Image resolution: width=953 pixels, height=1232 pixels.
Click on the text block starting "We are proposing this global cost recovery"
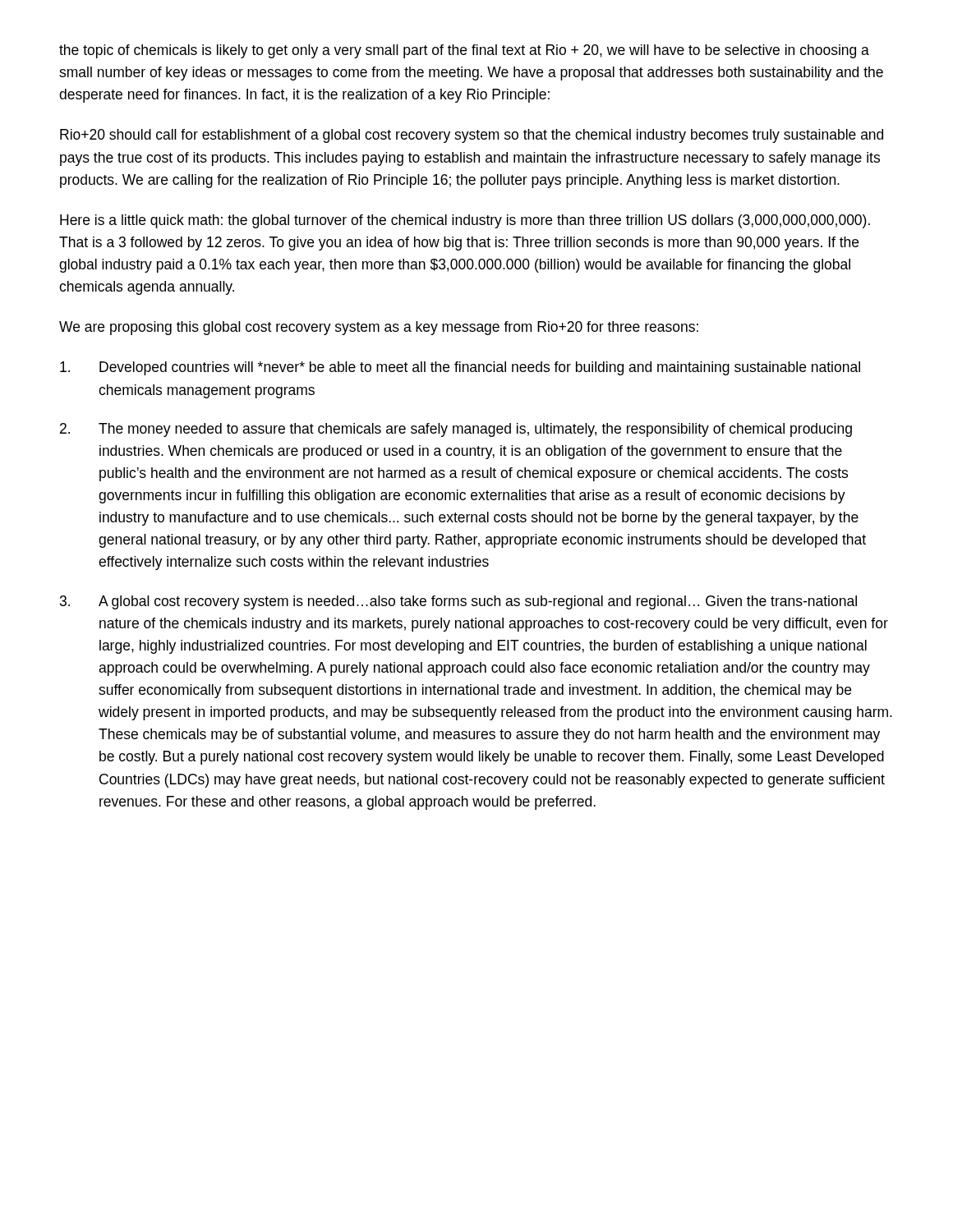coord(379,327)
